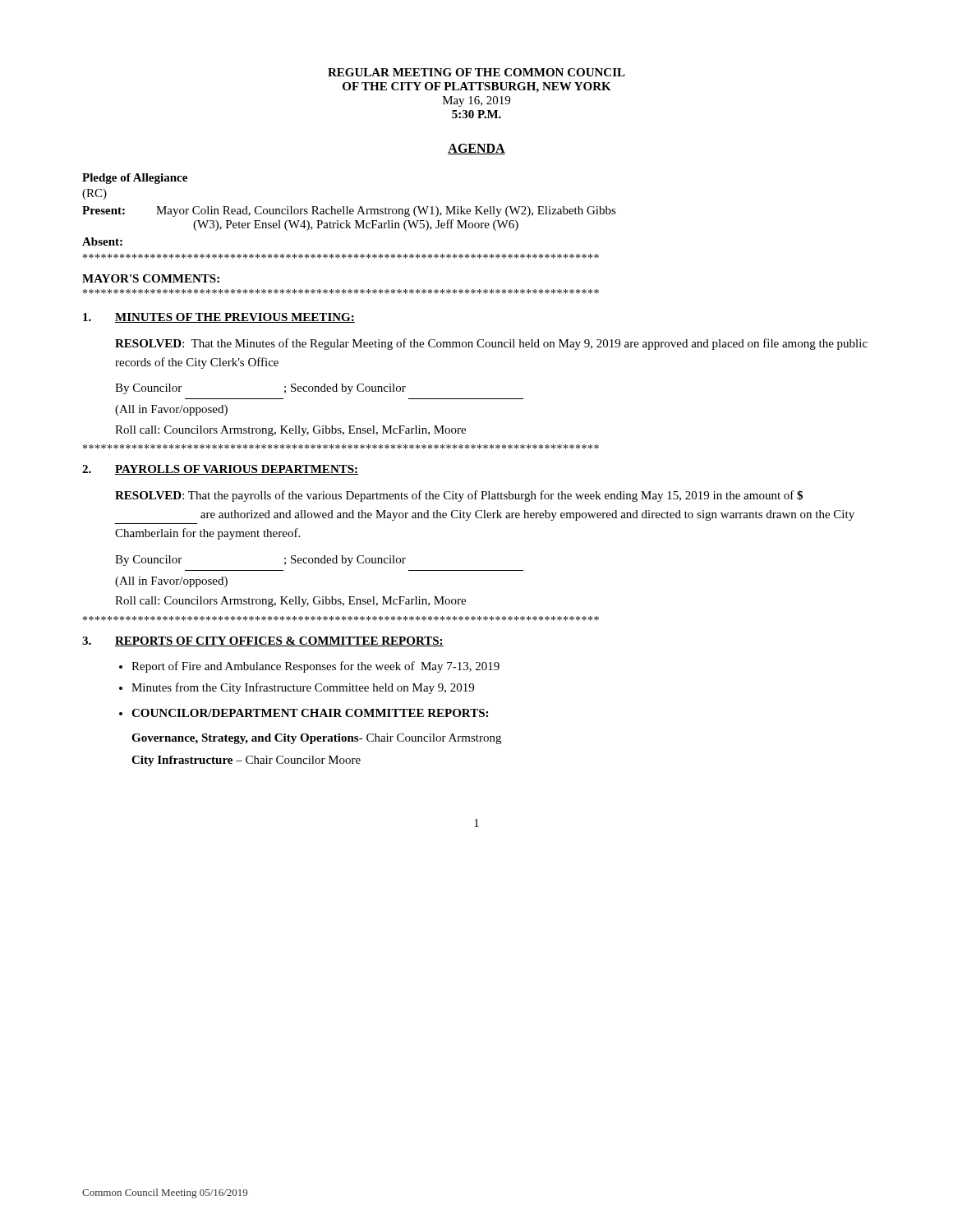Find the passage starting "3. REPORTS OF CITY OFFICES & COMMITTEE"
Screen dimensions: 1232x953
point(263,641)
